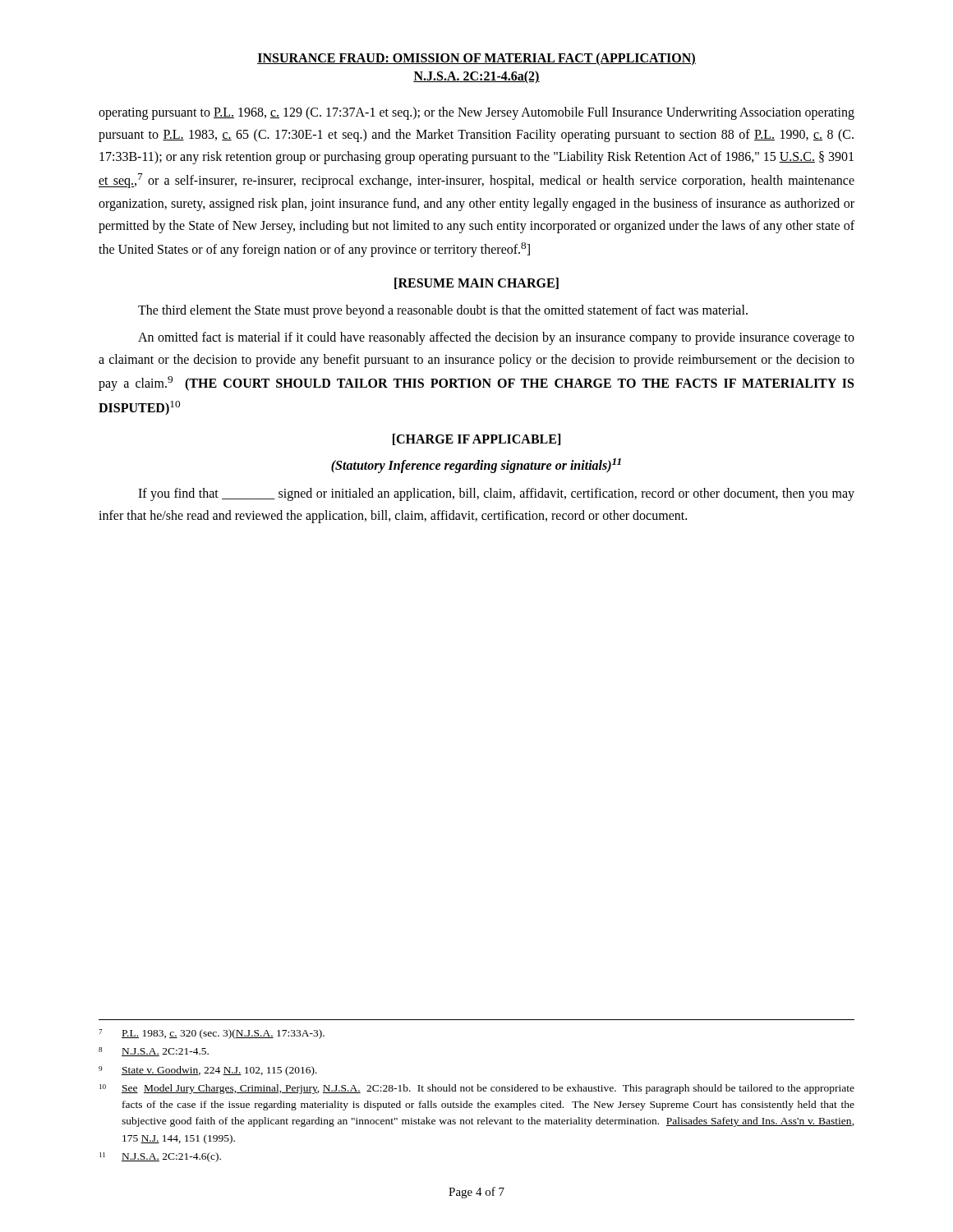Click on the footnote that says "9 State v. Goodwin, 224"
This screenshot has width=953, height=1232.
point(208,1071)
